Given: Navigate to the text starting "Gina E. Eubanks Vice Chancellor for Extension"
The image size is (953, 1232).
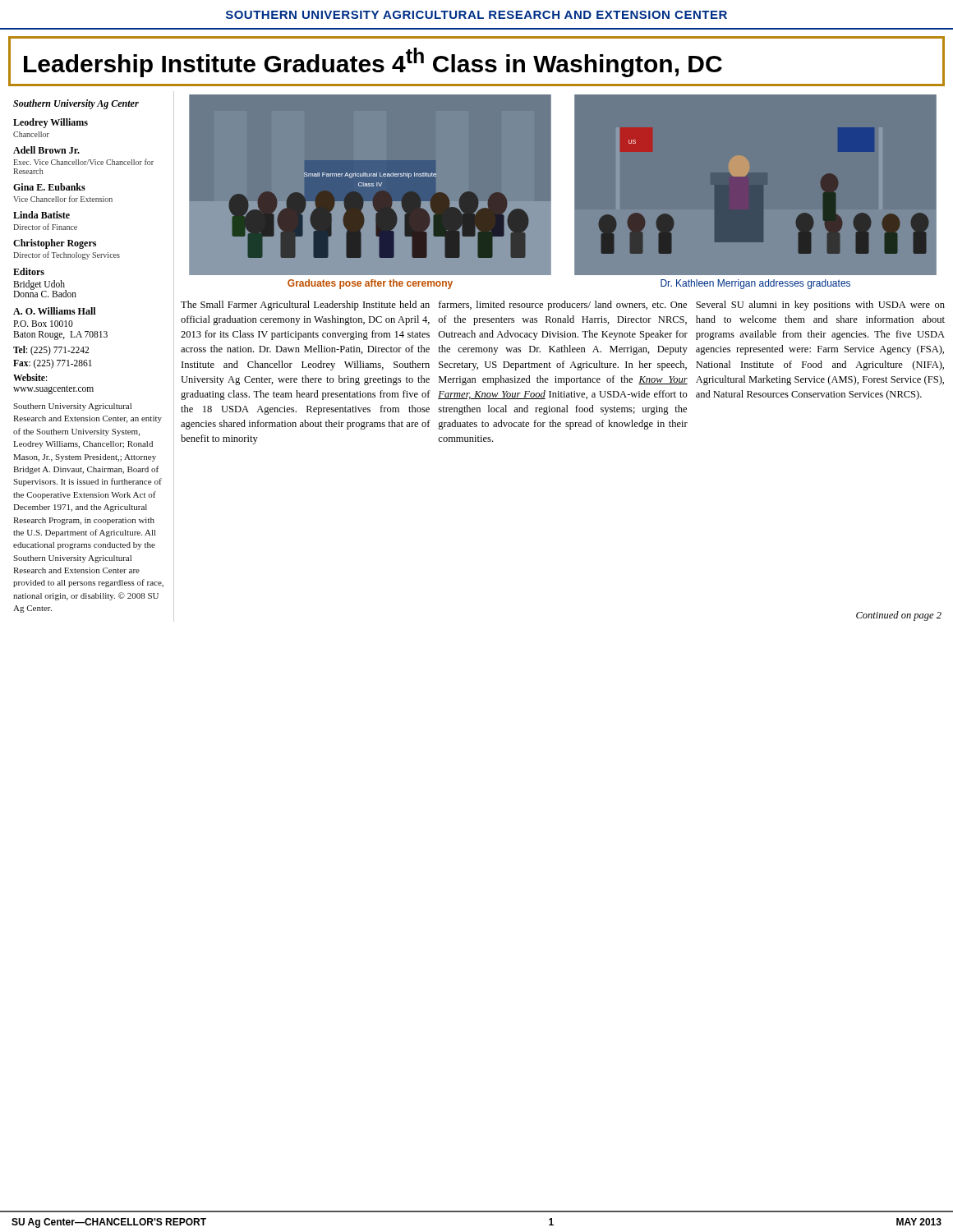Looking at the screenshot, I should [89, 193].
